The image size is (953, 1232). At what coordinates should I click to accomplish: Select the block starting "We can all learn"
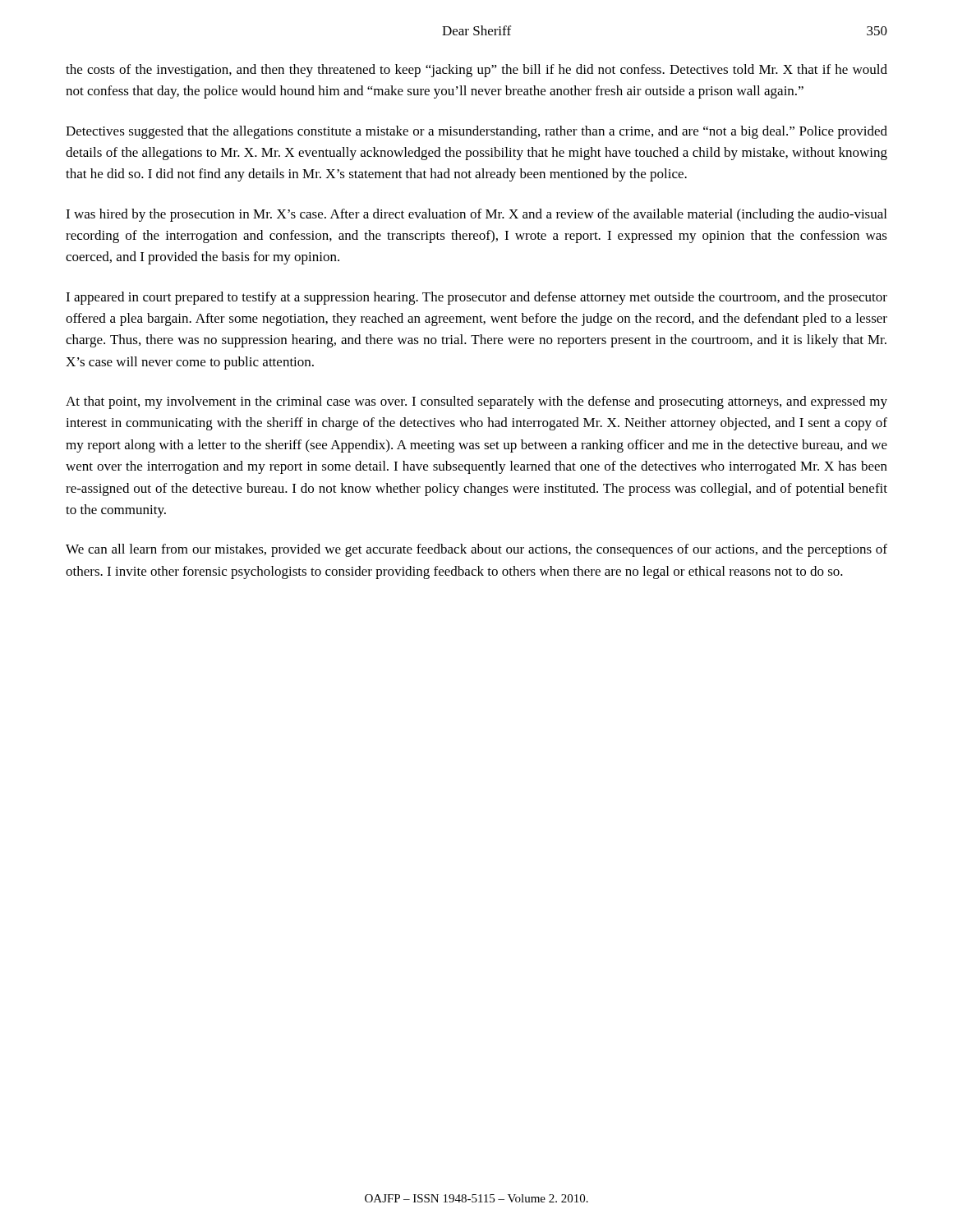click(476, 560)
